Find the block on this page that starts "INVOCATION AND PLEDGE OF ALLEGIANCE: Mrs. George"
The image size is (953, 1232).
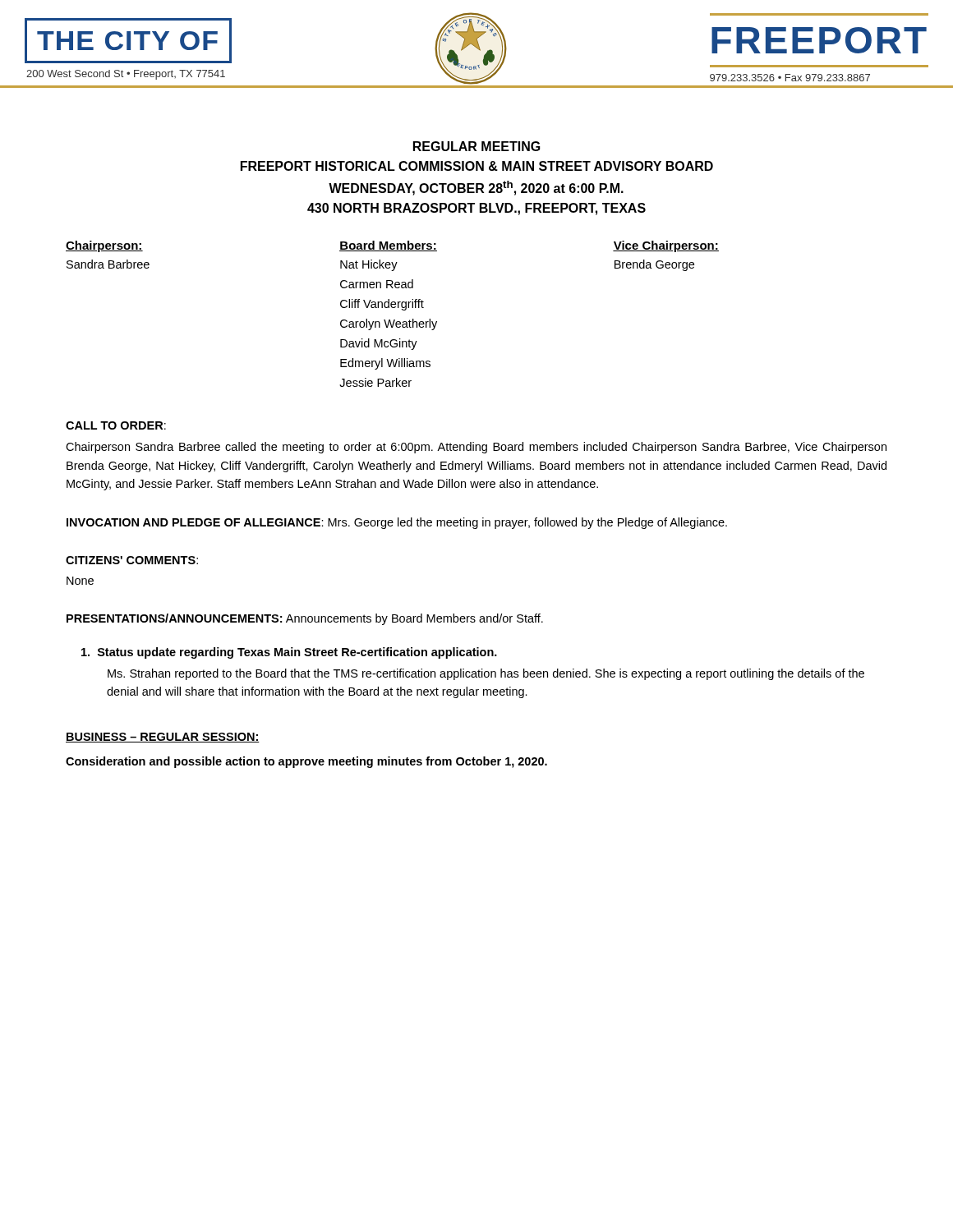coord(476,522)
